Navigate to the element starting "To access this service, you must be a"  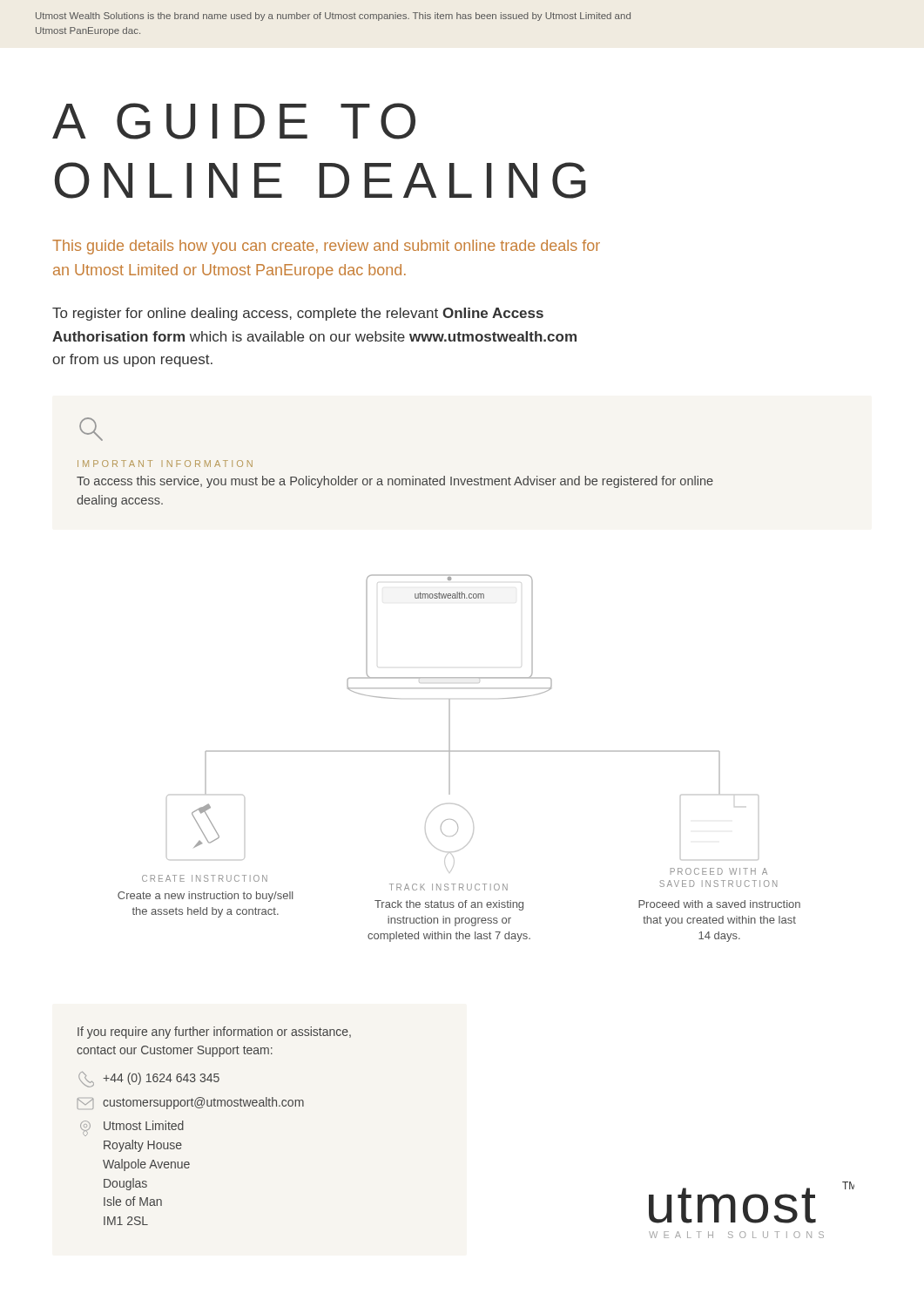395,491
